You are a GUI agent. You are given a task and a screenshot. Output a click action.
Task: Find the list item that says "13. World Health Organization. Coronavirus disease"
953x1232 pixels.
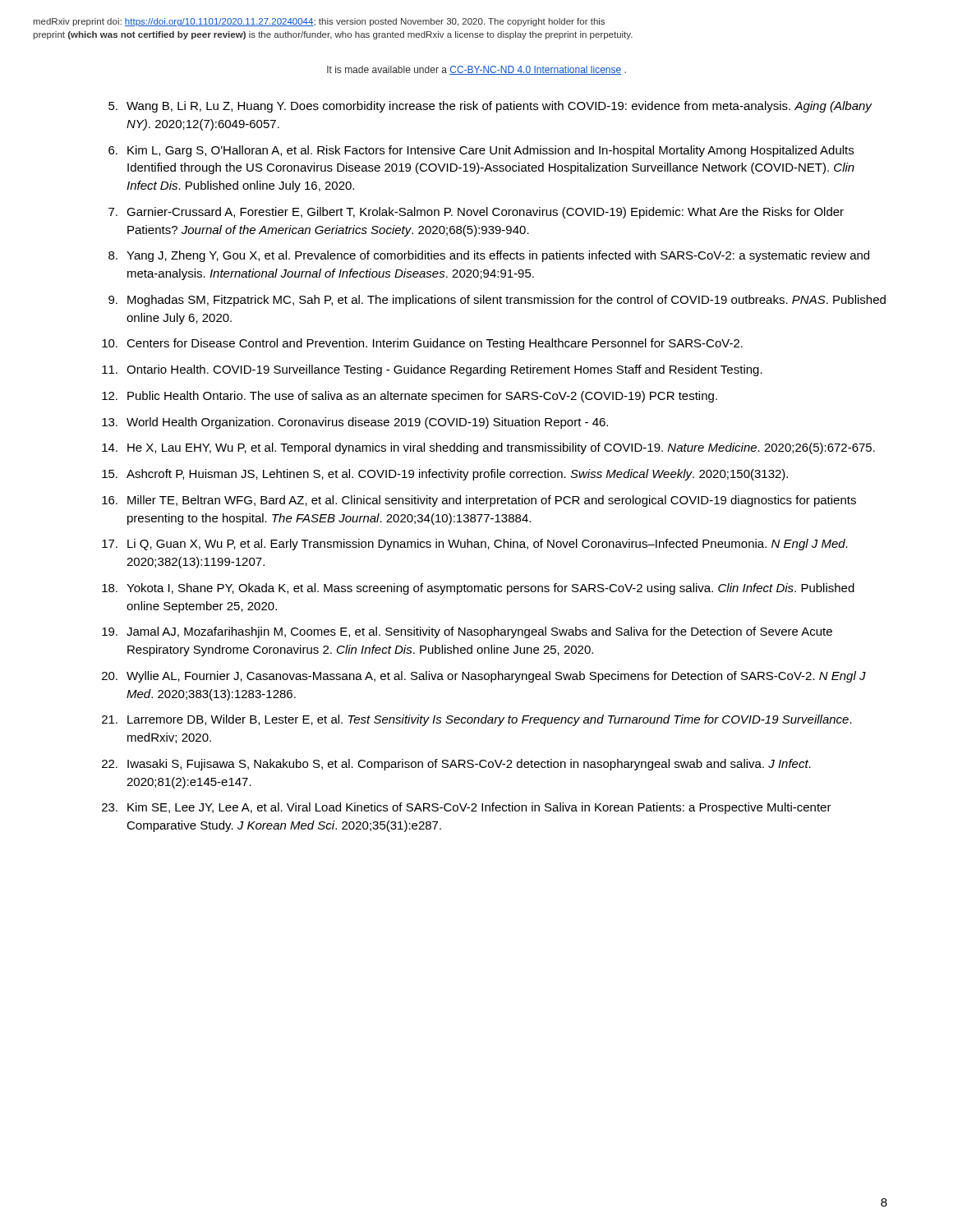485,422
